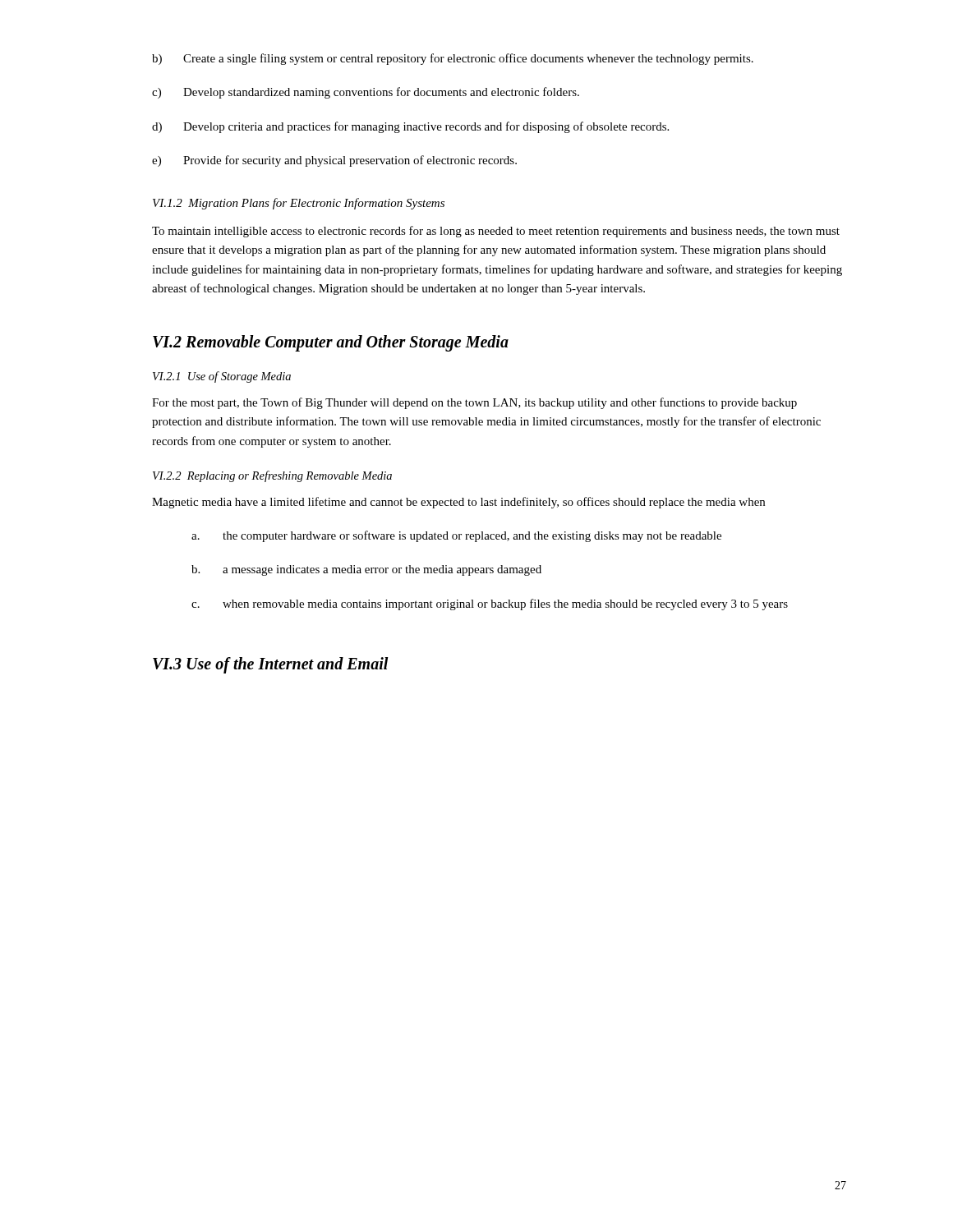Viewport: 953px width, 1232px height.
Task: Find the list item with the text "c) Develop standardized naming conventions"
Action: [499, 93]
